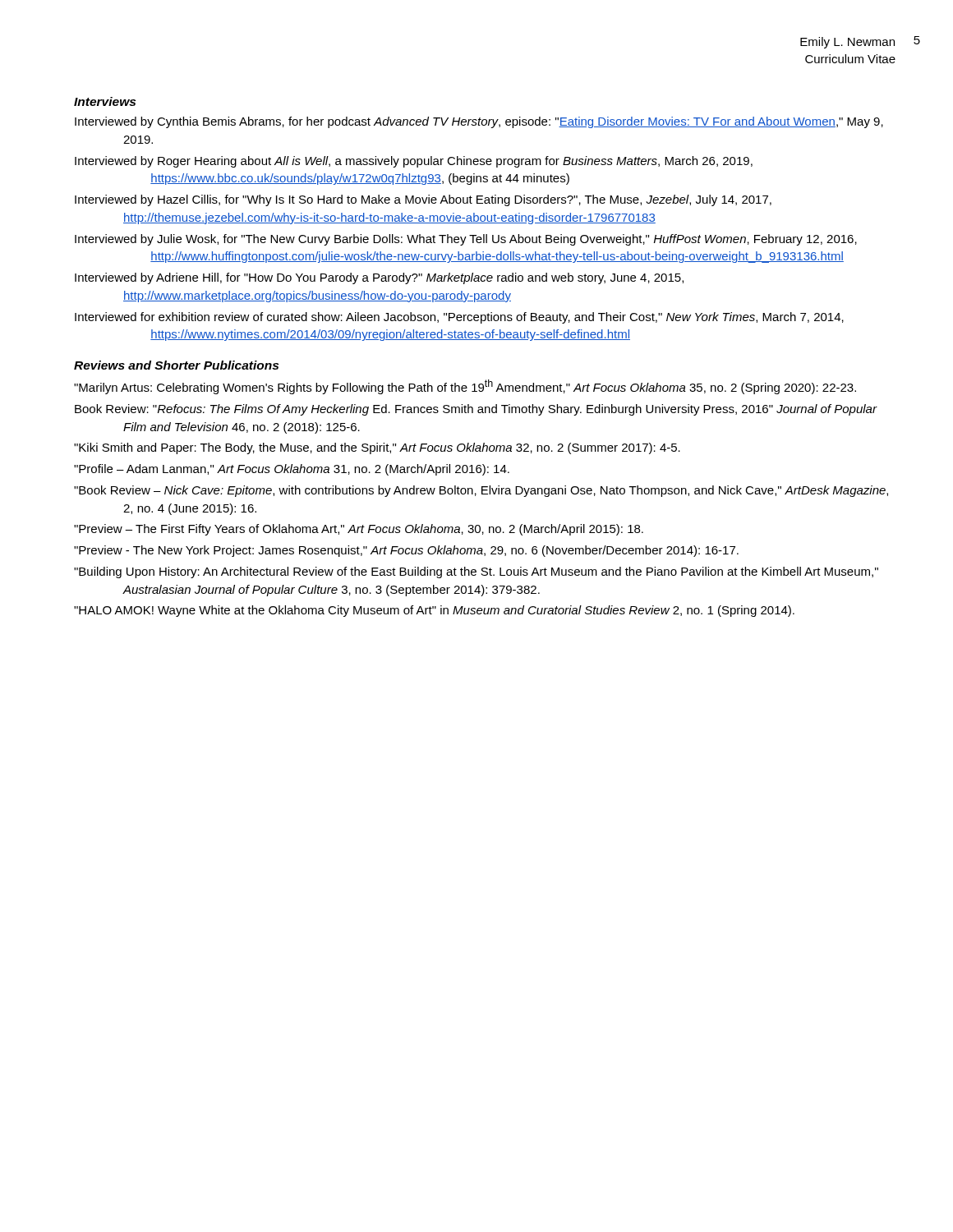The height and width of the screenshot is (1232, 953).
Task: Select the list item with the text "Interviewed for exhibition review of curated"
Action: (x=459, y=325)
